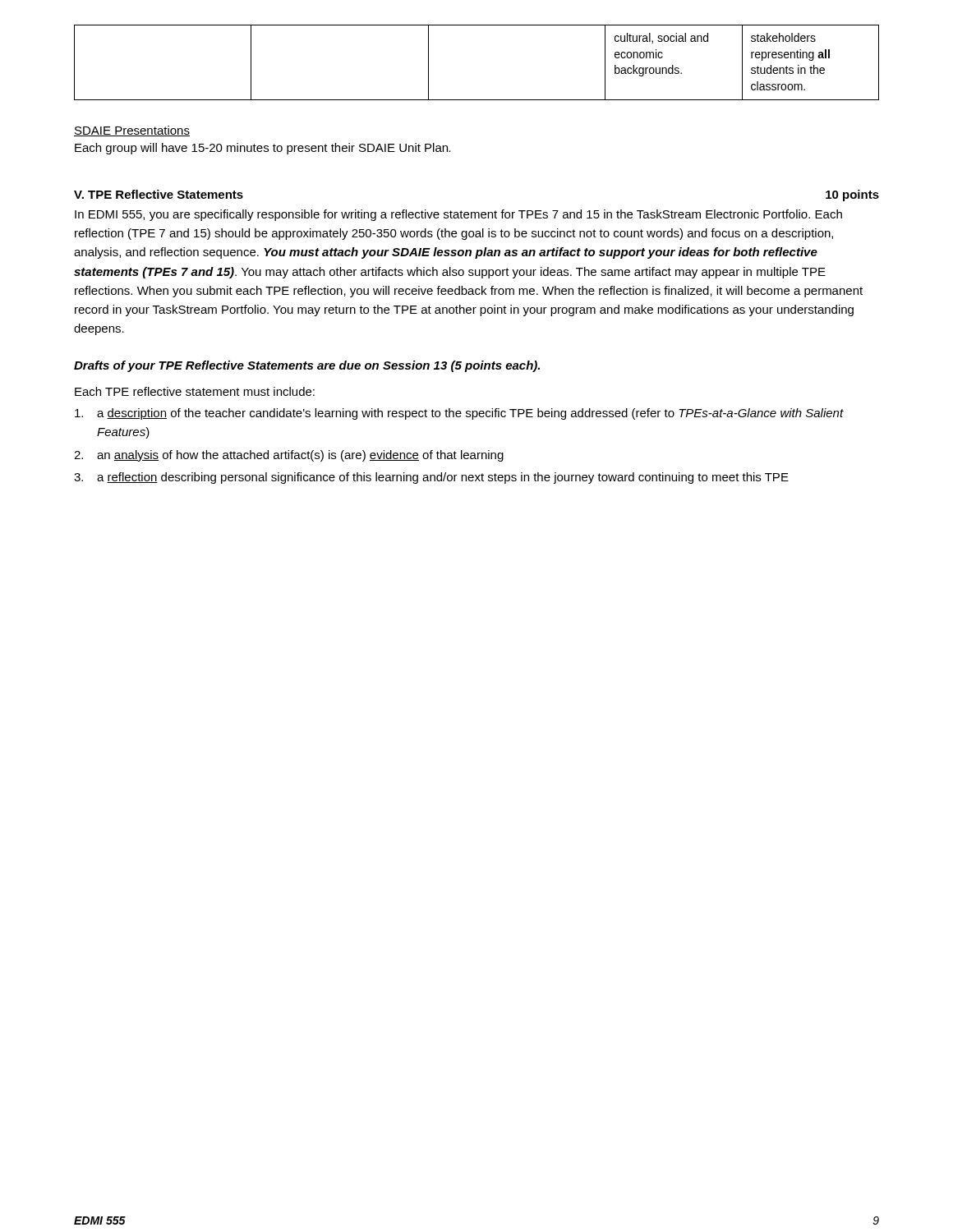Point to "SDAIE Presentations"

click(x=132, y=130)
